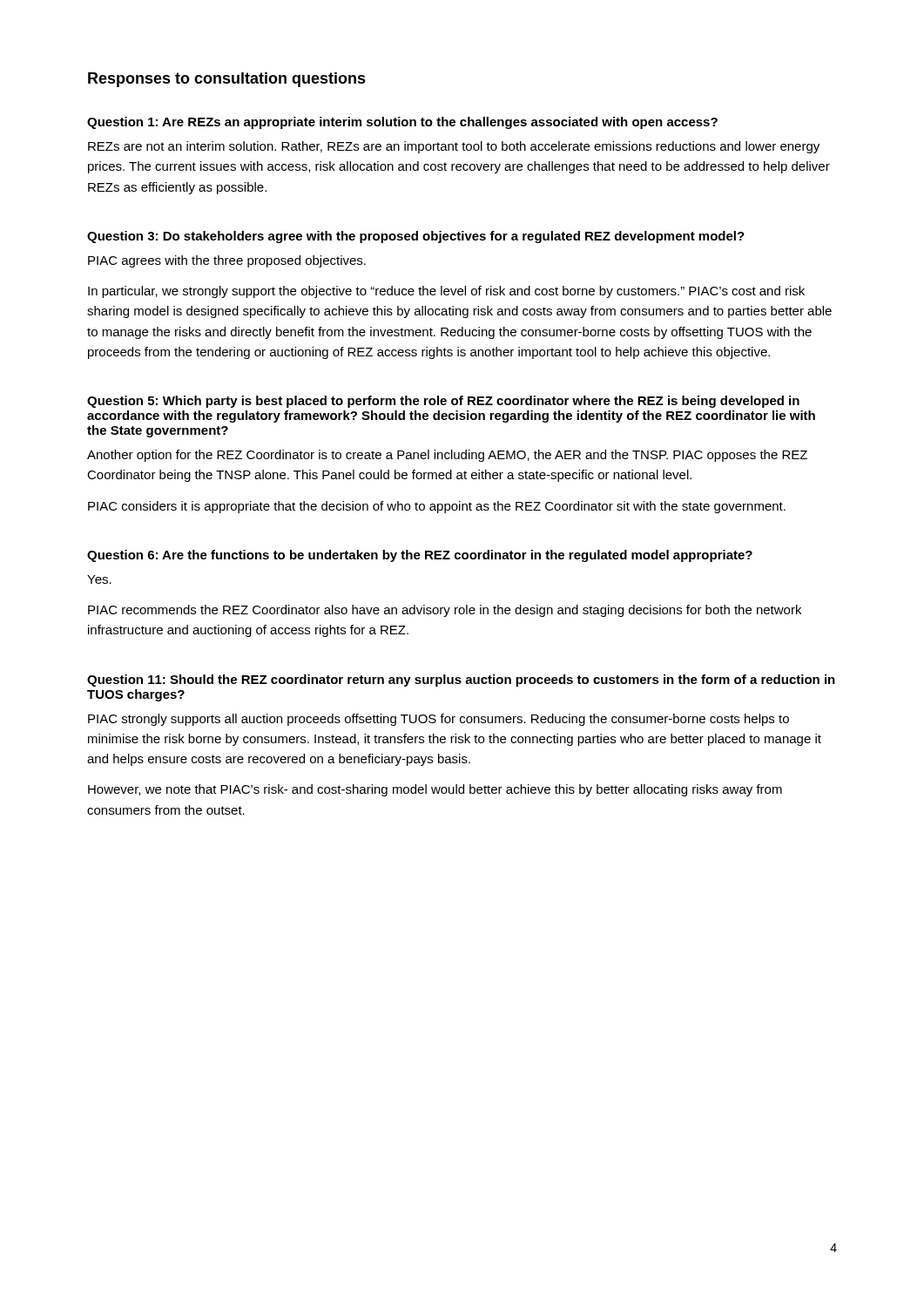The image size is (924, 1307).
Task: Point to the block starting "Question 6: Are the functions to be undertaken"
Action: click(x=420, y=554)
